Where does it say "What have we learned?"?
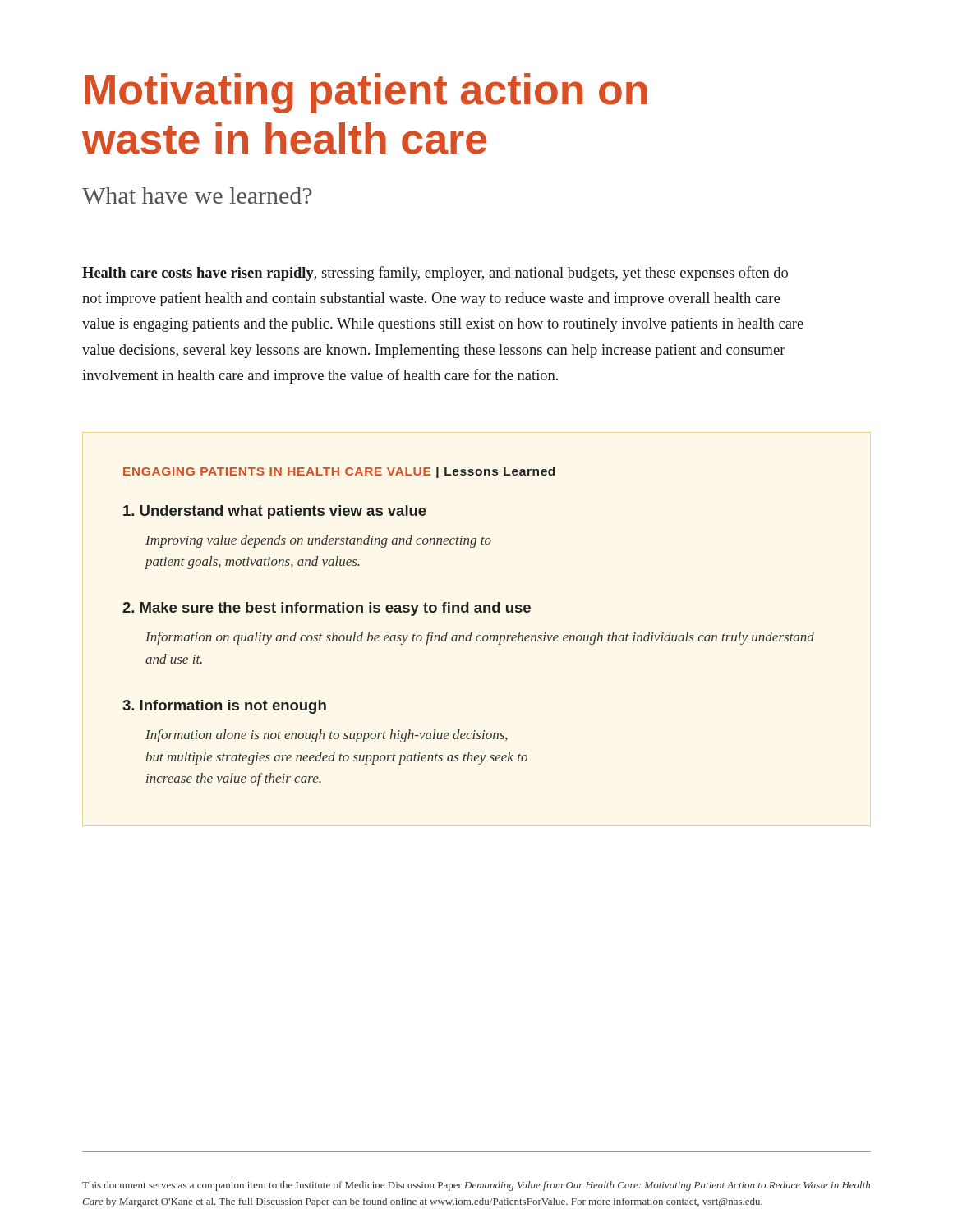Viewport: 953px width, 1232px height. 197,195
